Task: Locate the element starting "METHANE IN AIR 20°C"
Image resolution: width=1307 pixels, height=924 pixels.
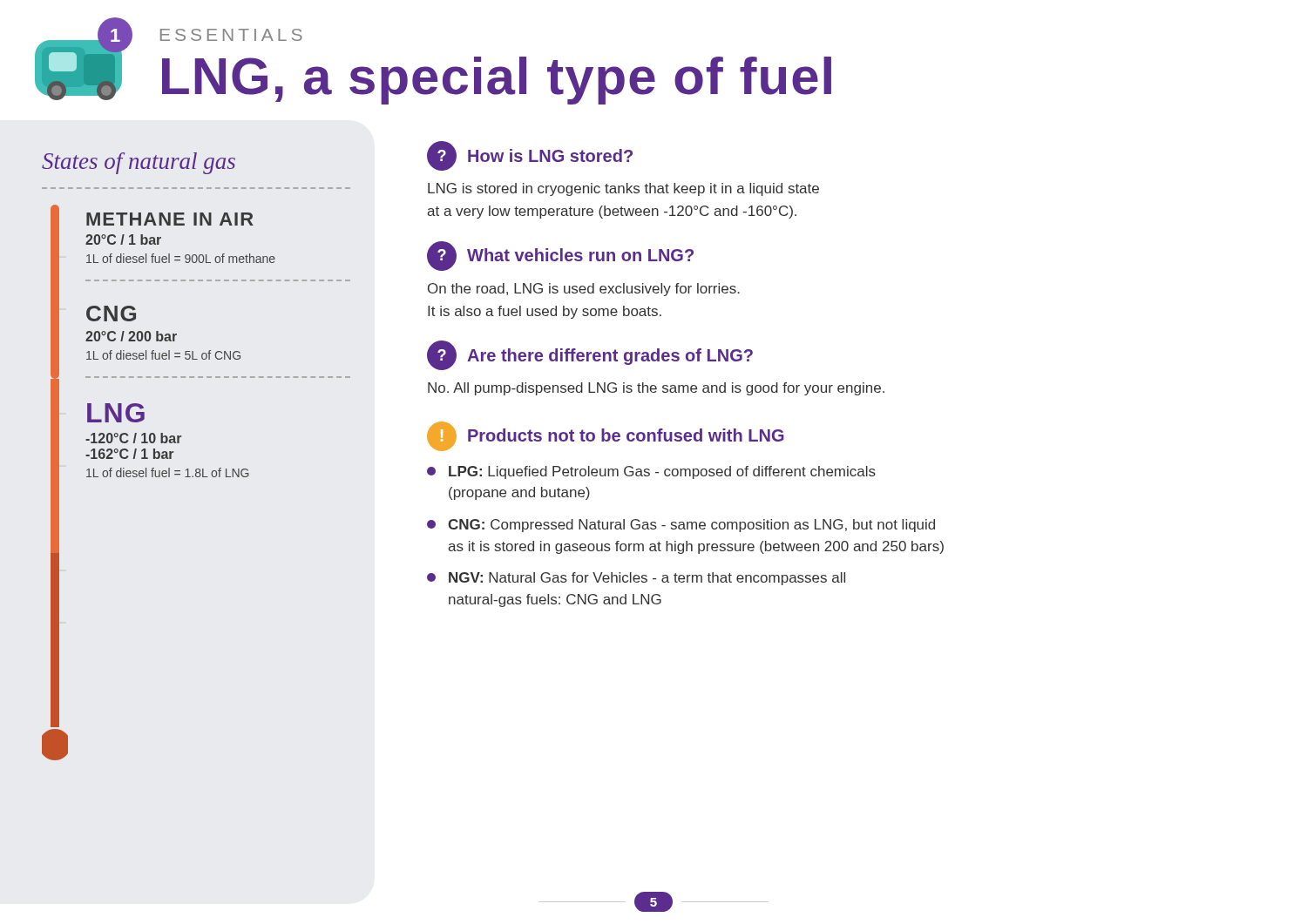Action: pyautogui.click(x=170, y=219)
